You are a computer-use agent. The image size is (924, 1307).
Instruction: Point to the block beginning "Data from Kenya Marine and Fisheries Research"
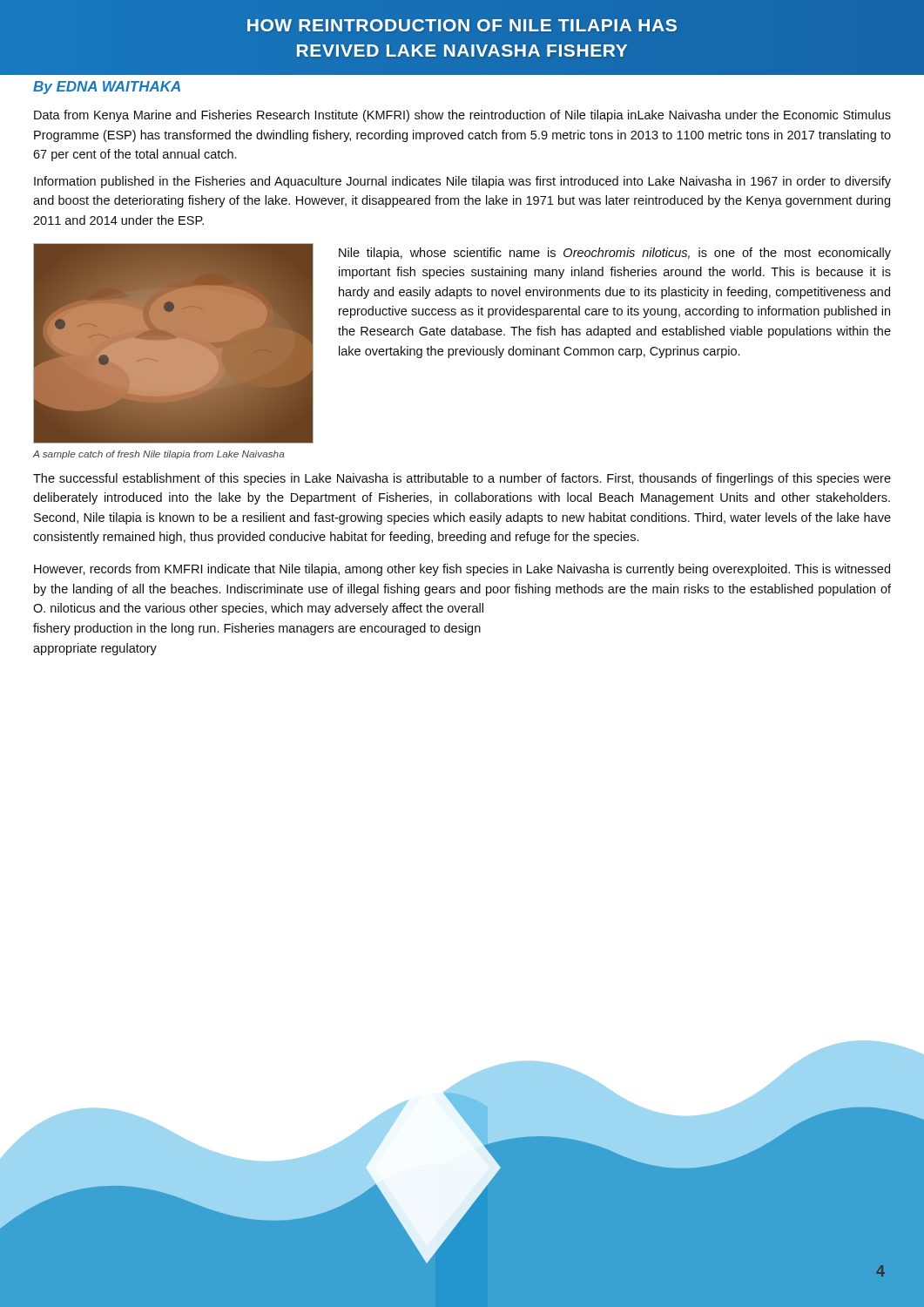(x=462, y=135)
